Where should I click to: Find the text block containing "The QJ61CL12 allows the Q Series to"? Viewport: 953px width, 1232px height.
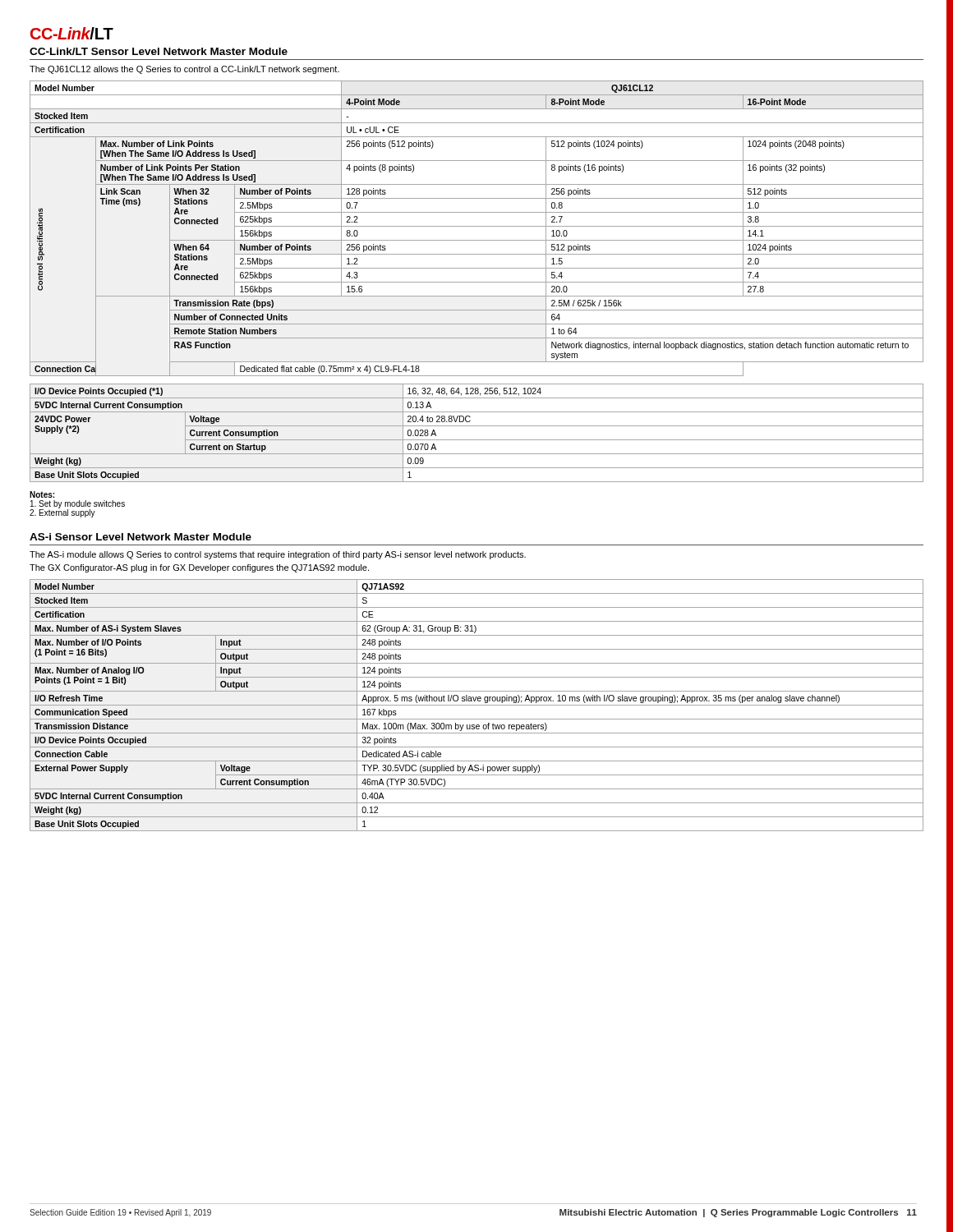185,69
